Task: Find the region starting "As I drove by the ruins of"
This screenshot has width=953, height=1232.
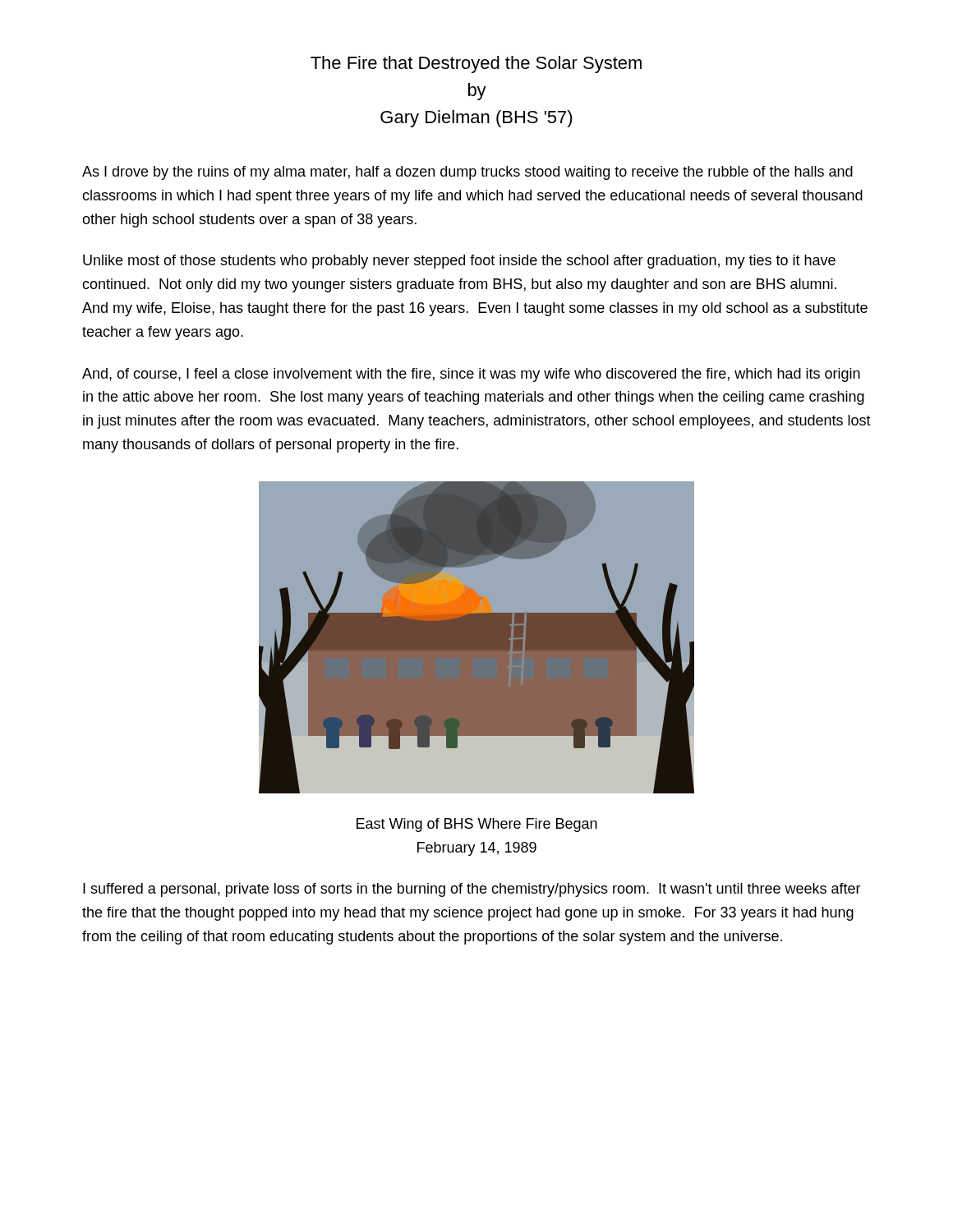Action: click(x=473, y=195)
